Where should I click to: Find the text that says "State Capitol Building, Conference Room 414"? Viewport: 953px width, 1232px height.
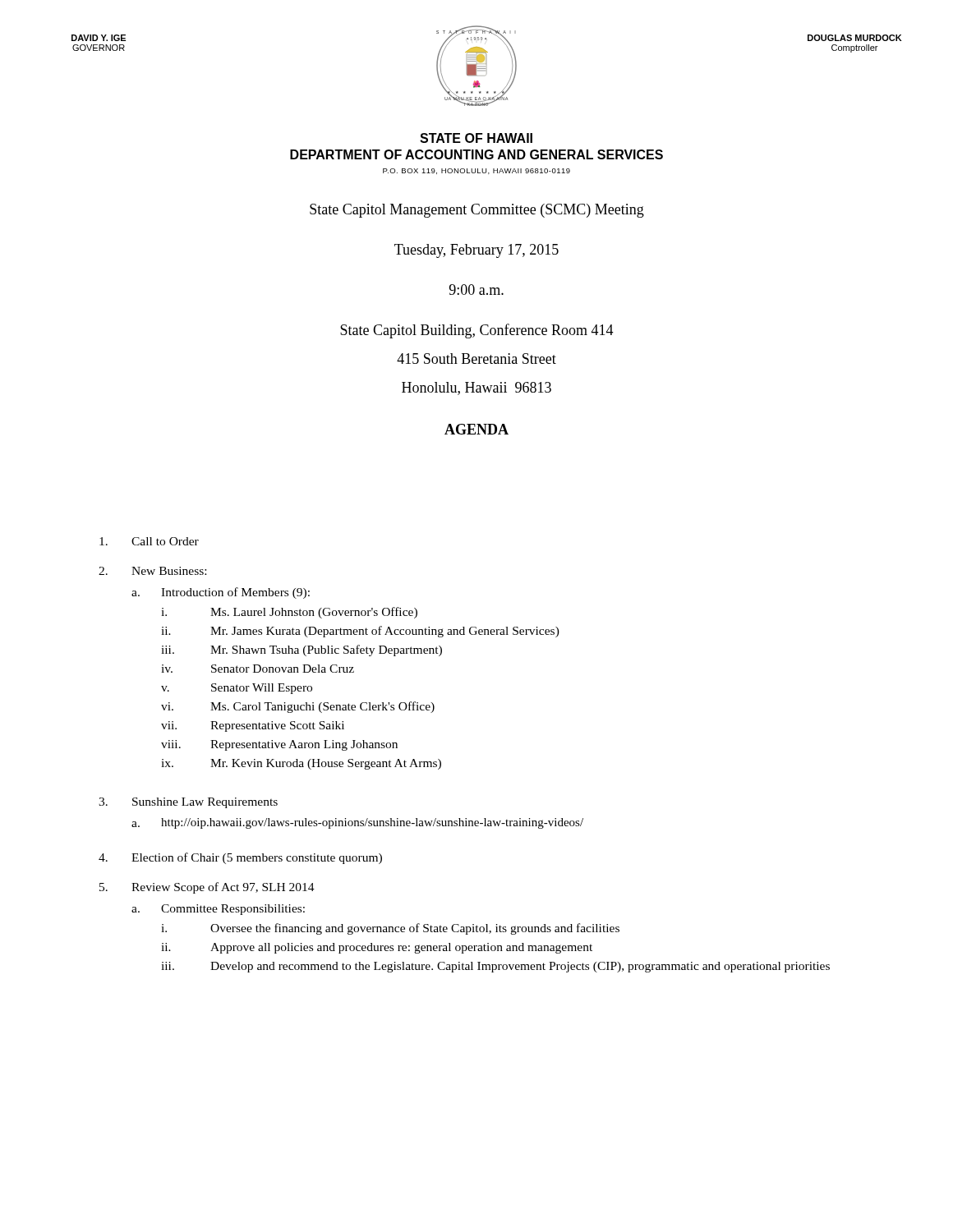[476, 330]
